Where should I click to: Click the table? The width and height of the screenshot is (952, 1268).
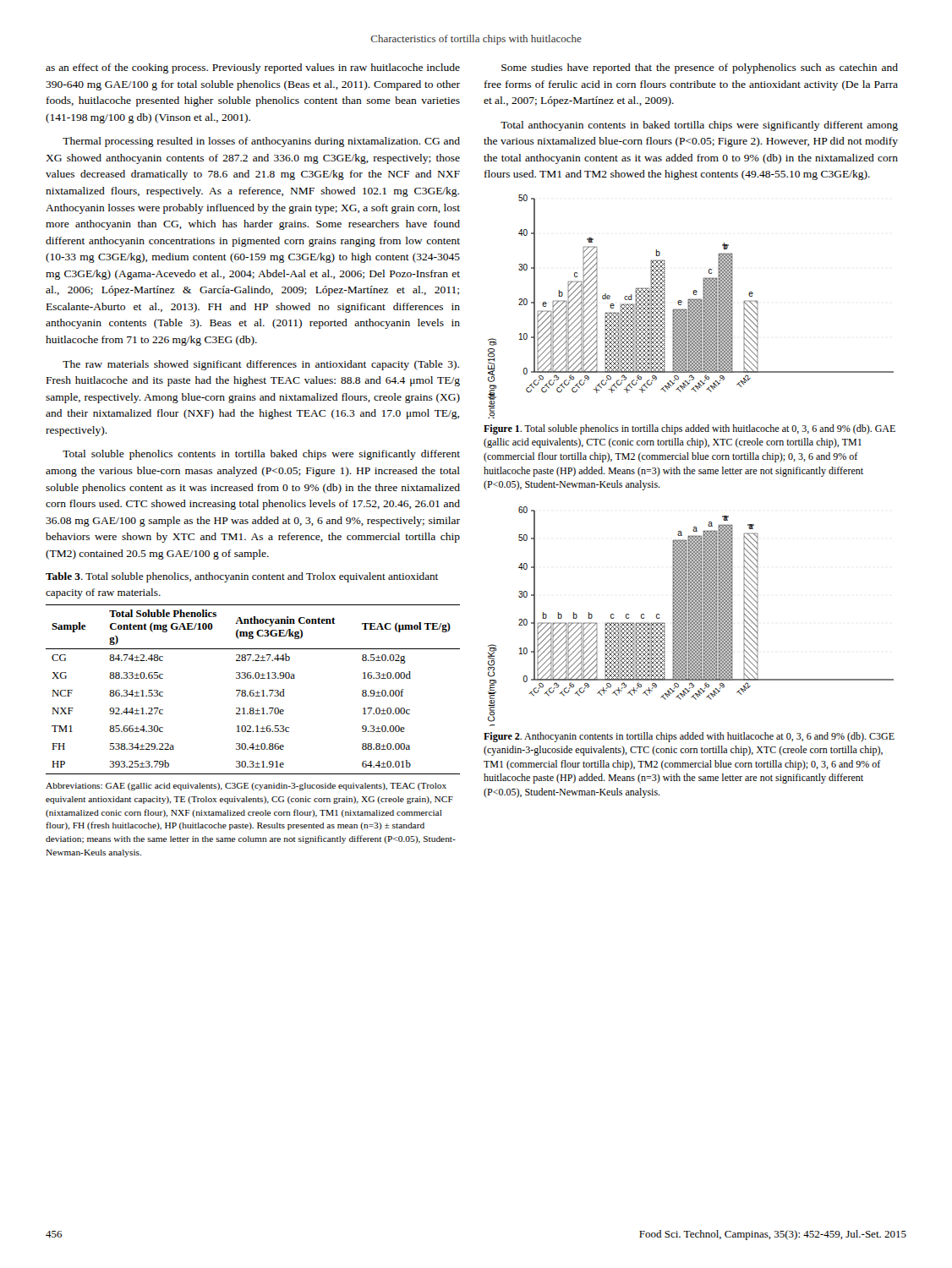253,690
